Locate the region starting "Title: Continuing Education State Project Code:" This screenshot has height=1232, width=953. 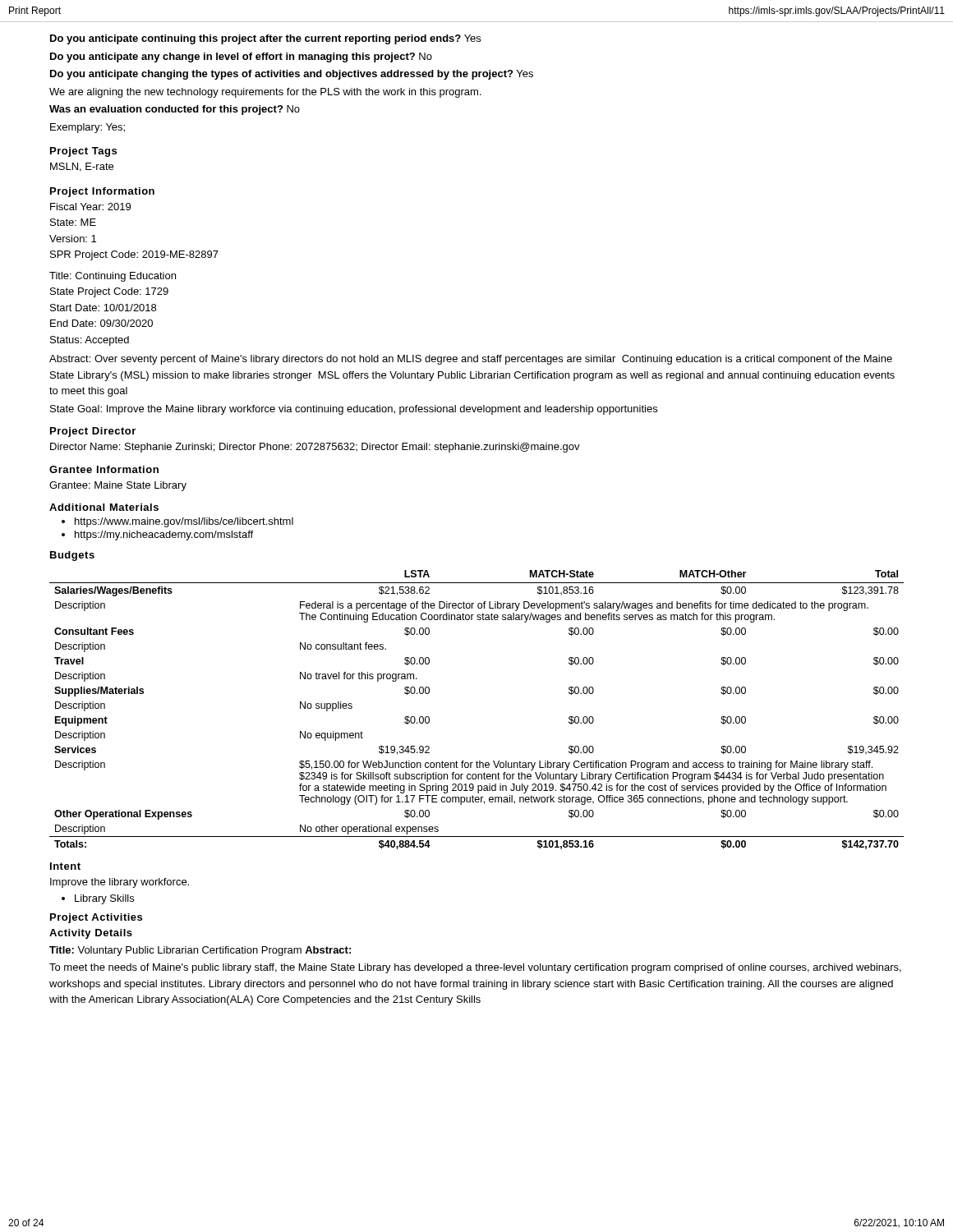[113, 307]
